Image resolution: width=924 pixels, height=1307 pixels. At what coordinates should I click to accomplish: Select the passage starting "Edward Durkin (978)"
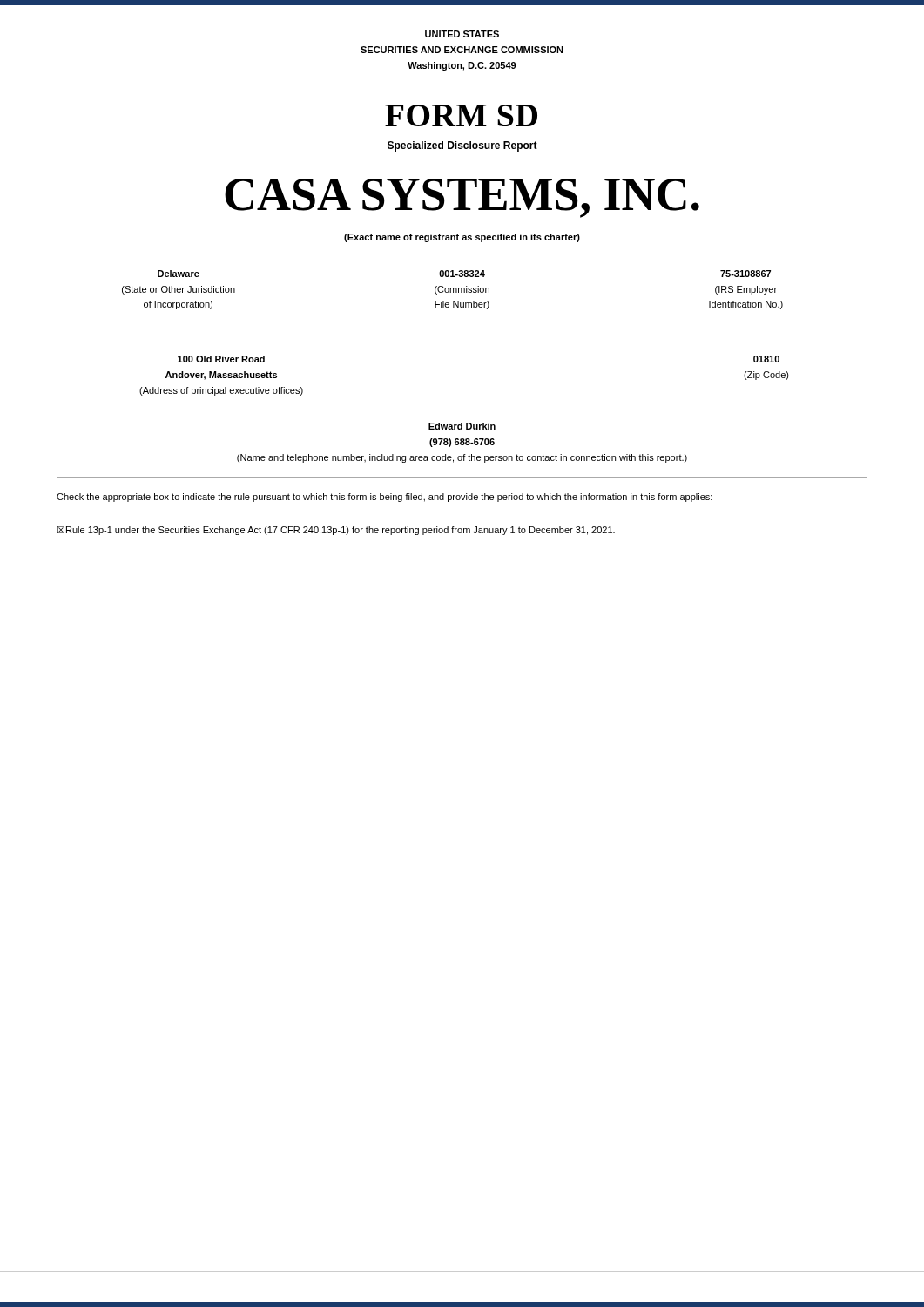coord(462,442)
